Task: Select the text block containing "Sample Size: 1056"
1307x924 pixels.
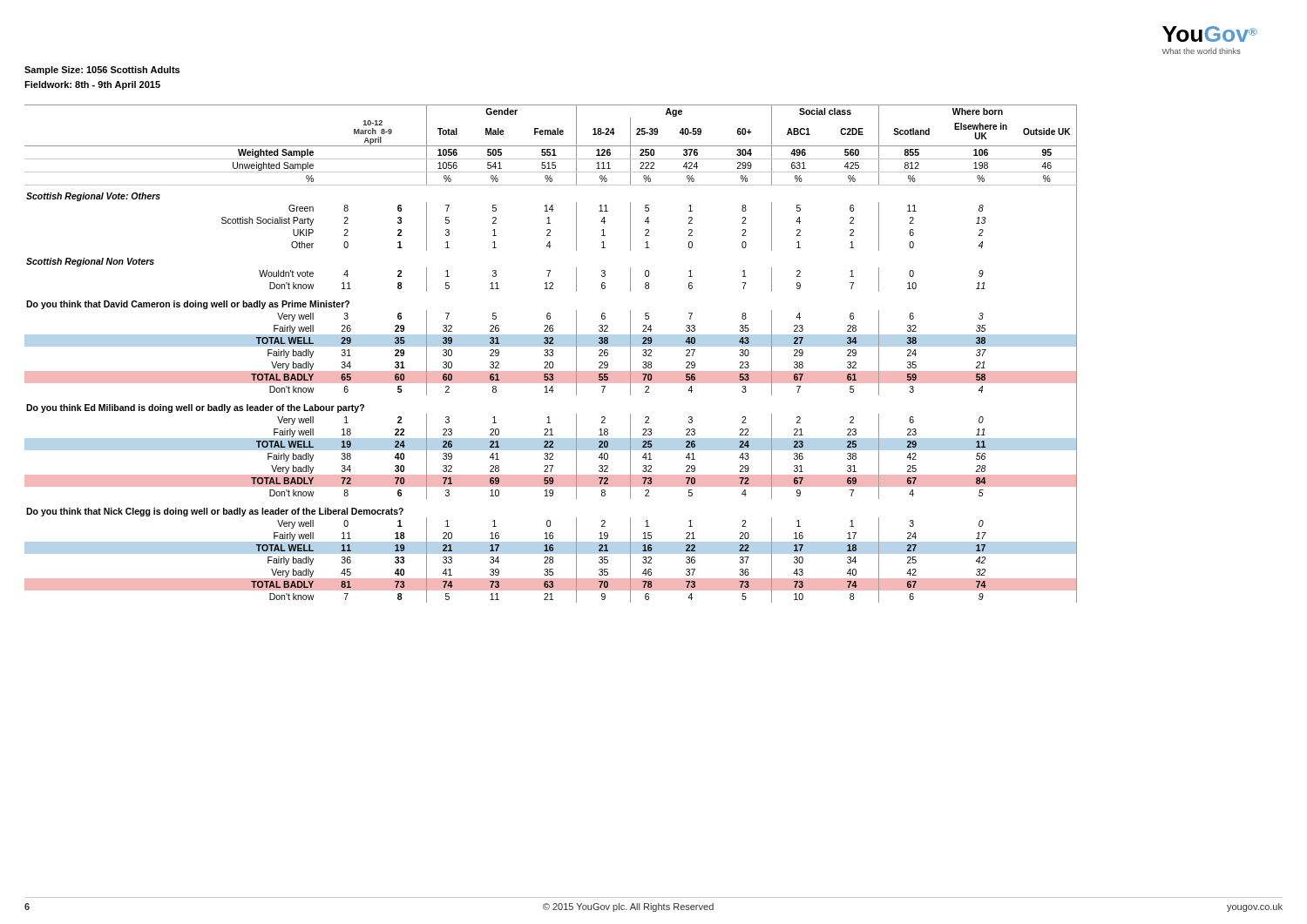Action: [102, 77]
